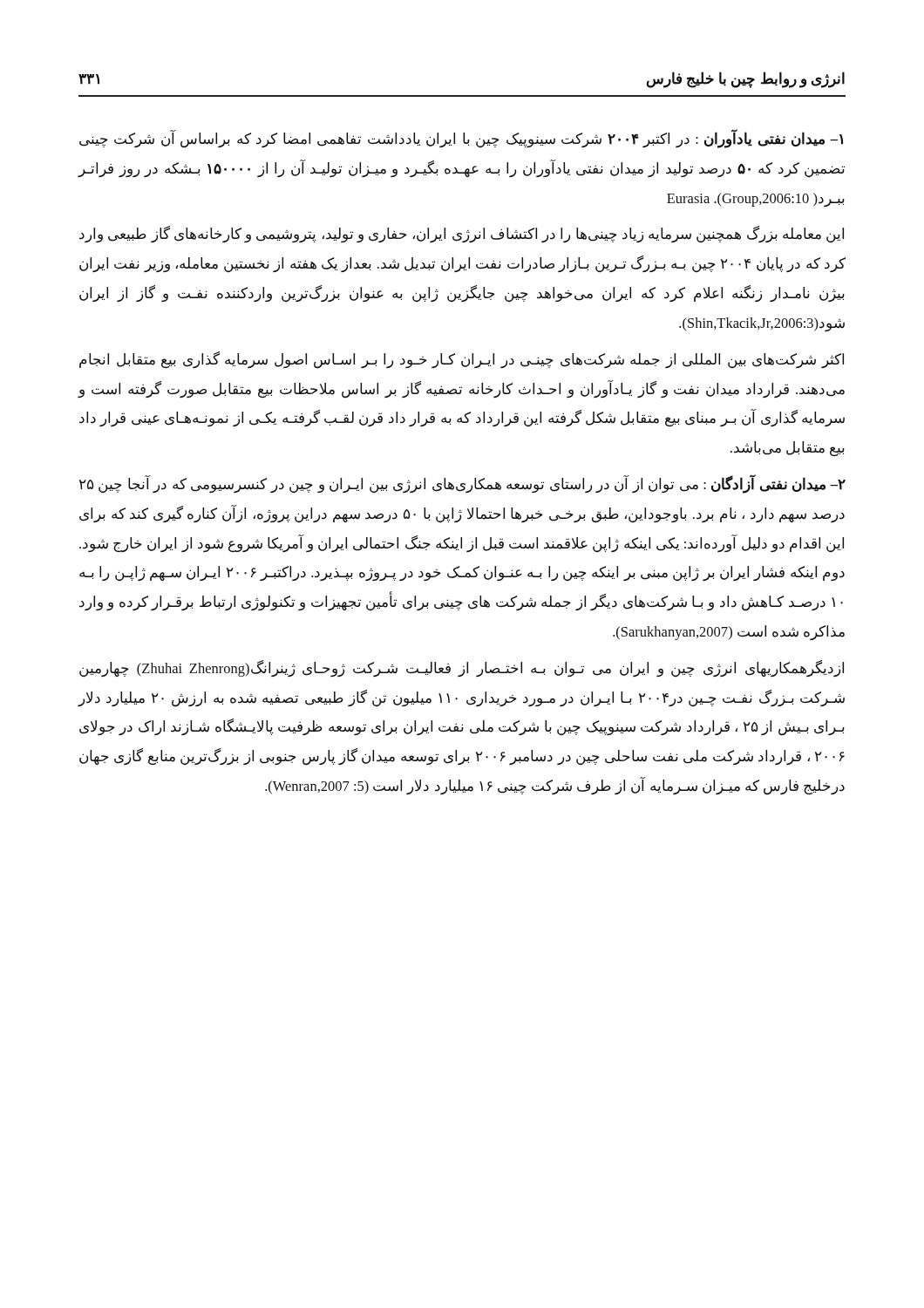Select the block starting "۲– میدان نفتی آزادگان : می"
The width and height of the screenshot is (924, 1308).
462,558
